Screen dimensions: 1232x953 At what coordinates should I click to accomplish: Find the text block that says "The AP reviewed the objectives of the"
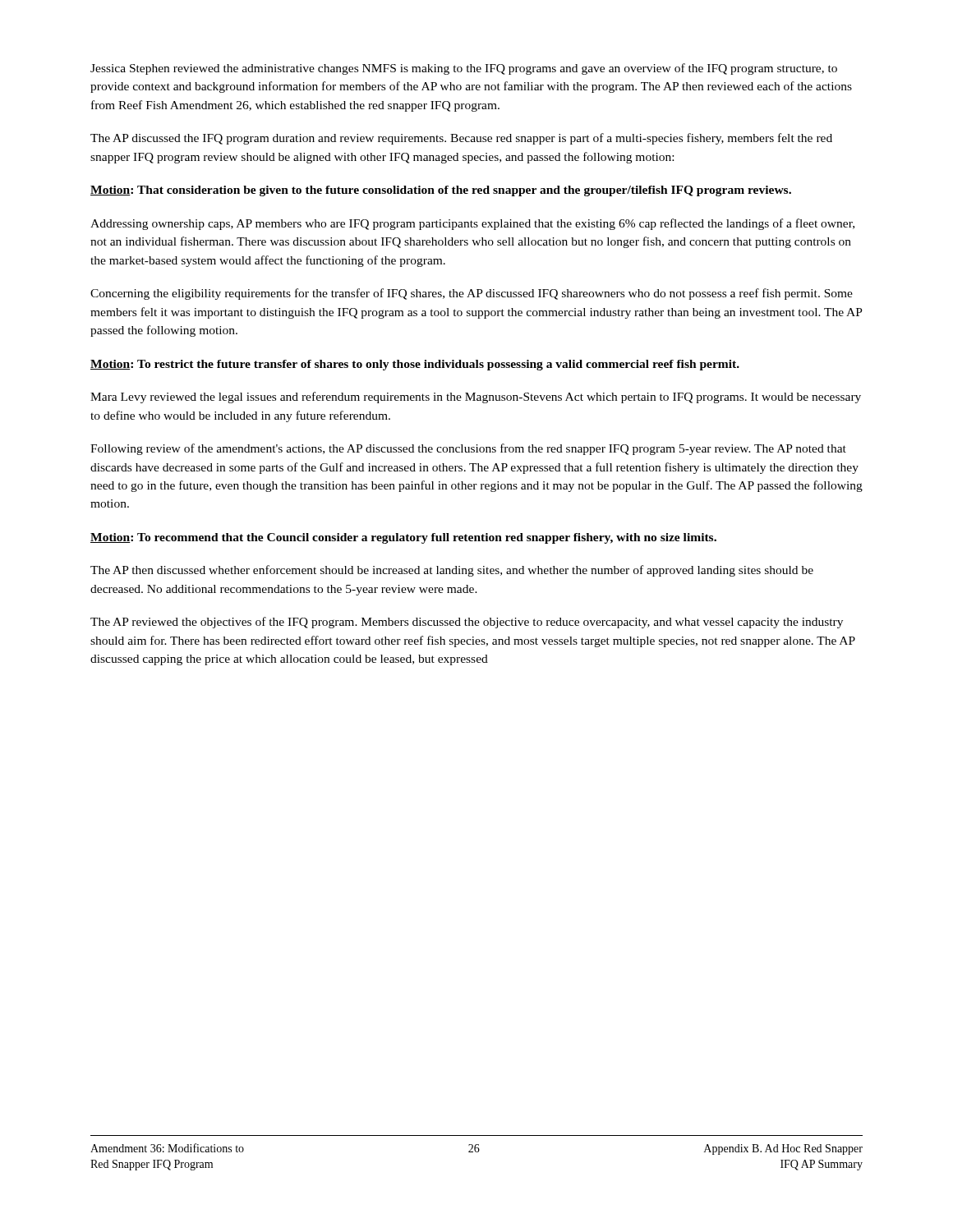click(473, 640)
